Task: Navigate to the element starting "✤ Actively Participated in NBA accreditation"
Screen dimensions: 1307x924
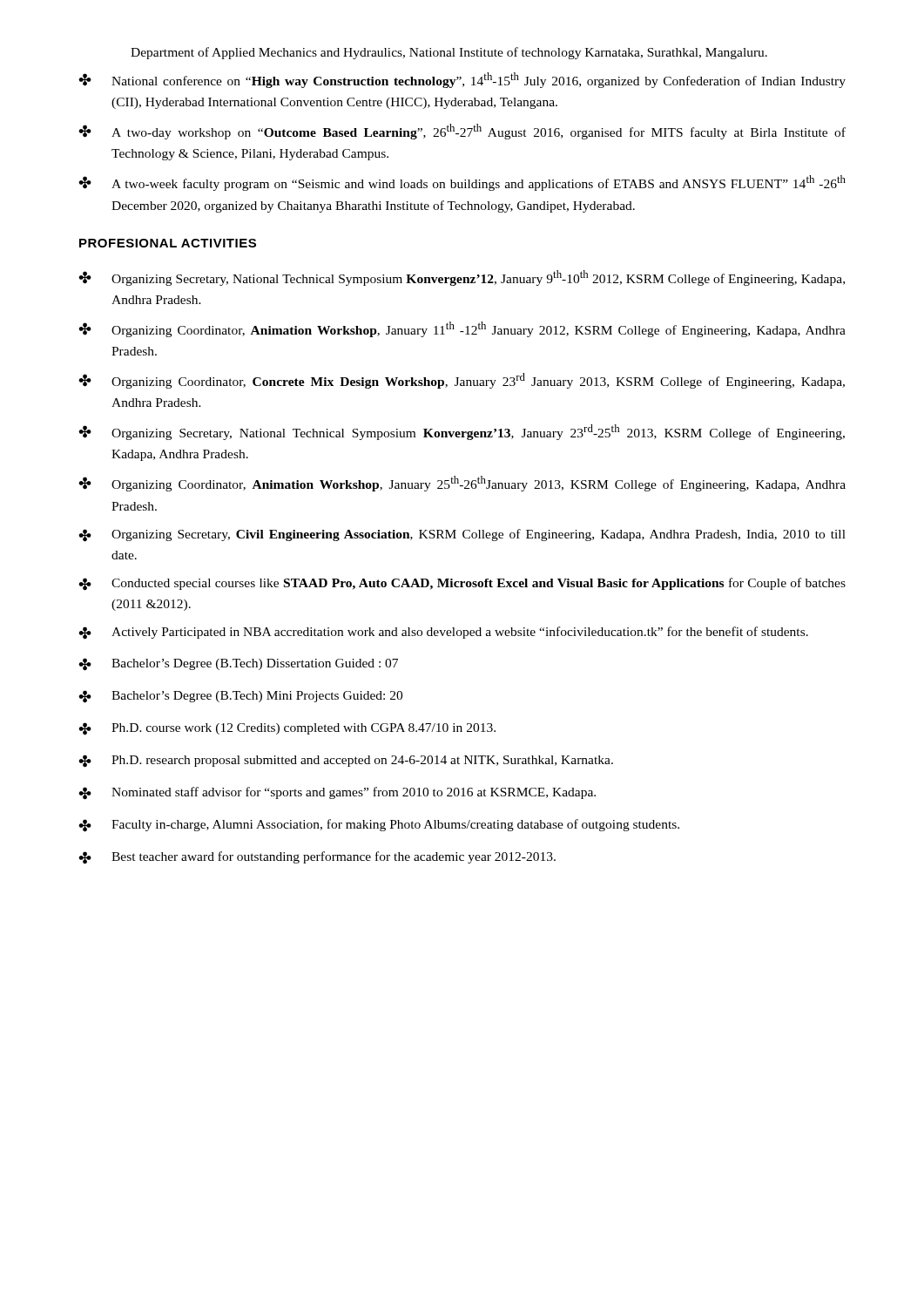Action: (x=462, y=634)
